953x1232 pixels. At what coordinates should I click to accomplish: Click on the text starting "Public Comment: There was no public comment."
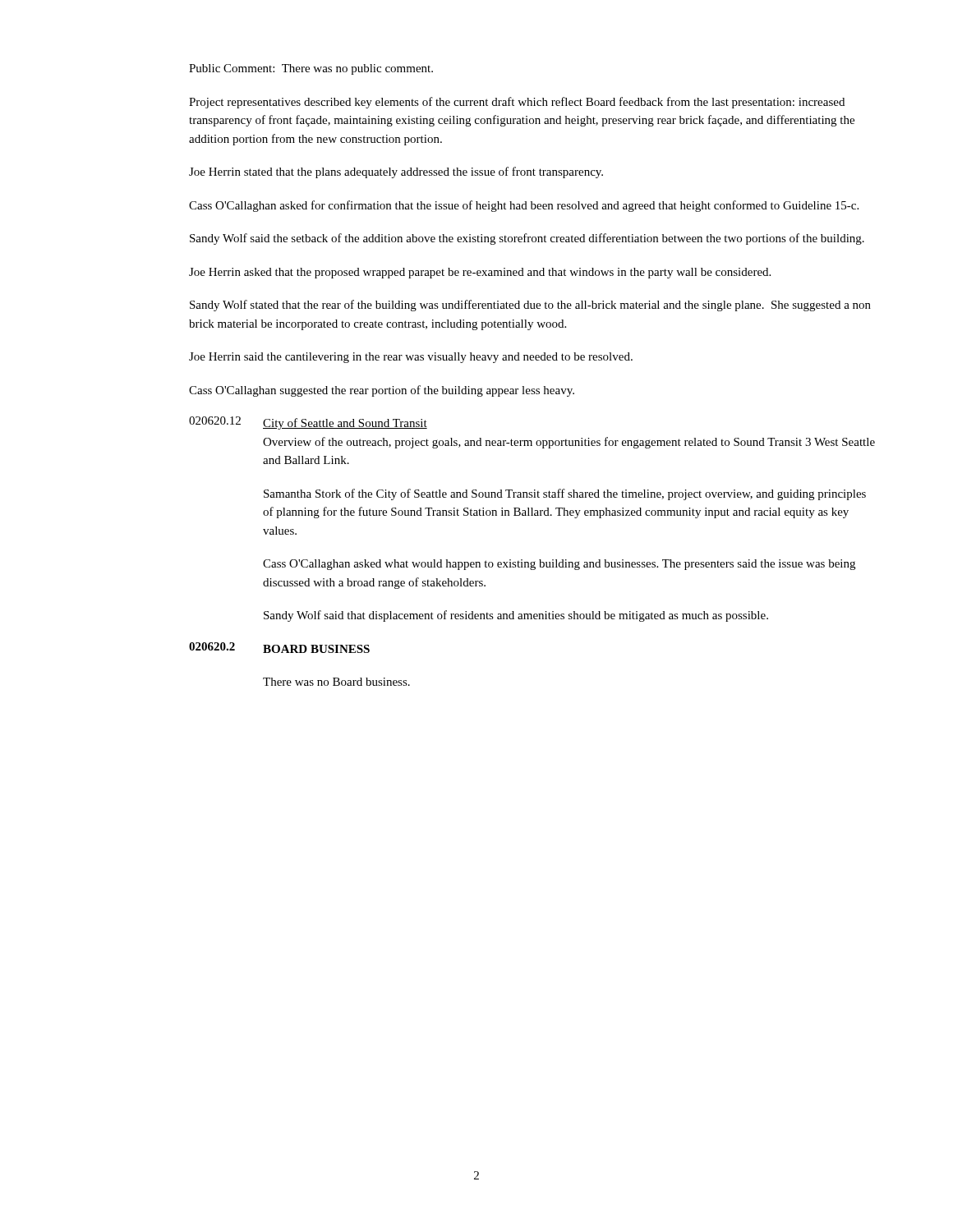click(311, 68)
